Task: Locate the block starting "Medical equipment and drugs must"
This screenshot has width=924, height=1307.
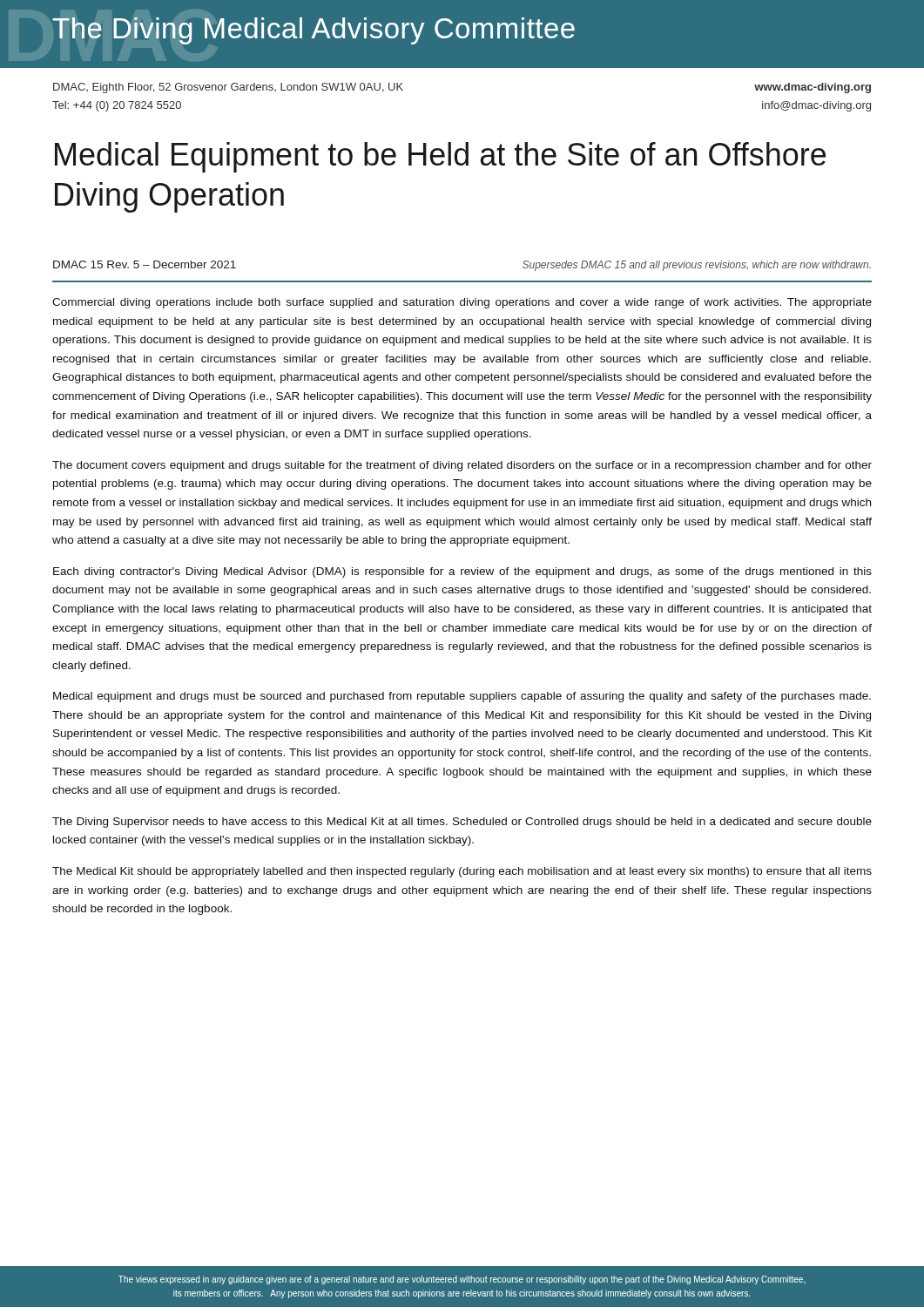Action: [x=462, y=743]
